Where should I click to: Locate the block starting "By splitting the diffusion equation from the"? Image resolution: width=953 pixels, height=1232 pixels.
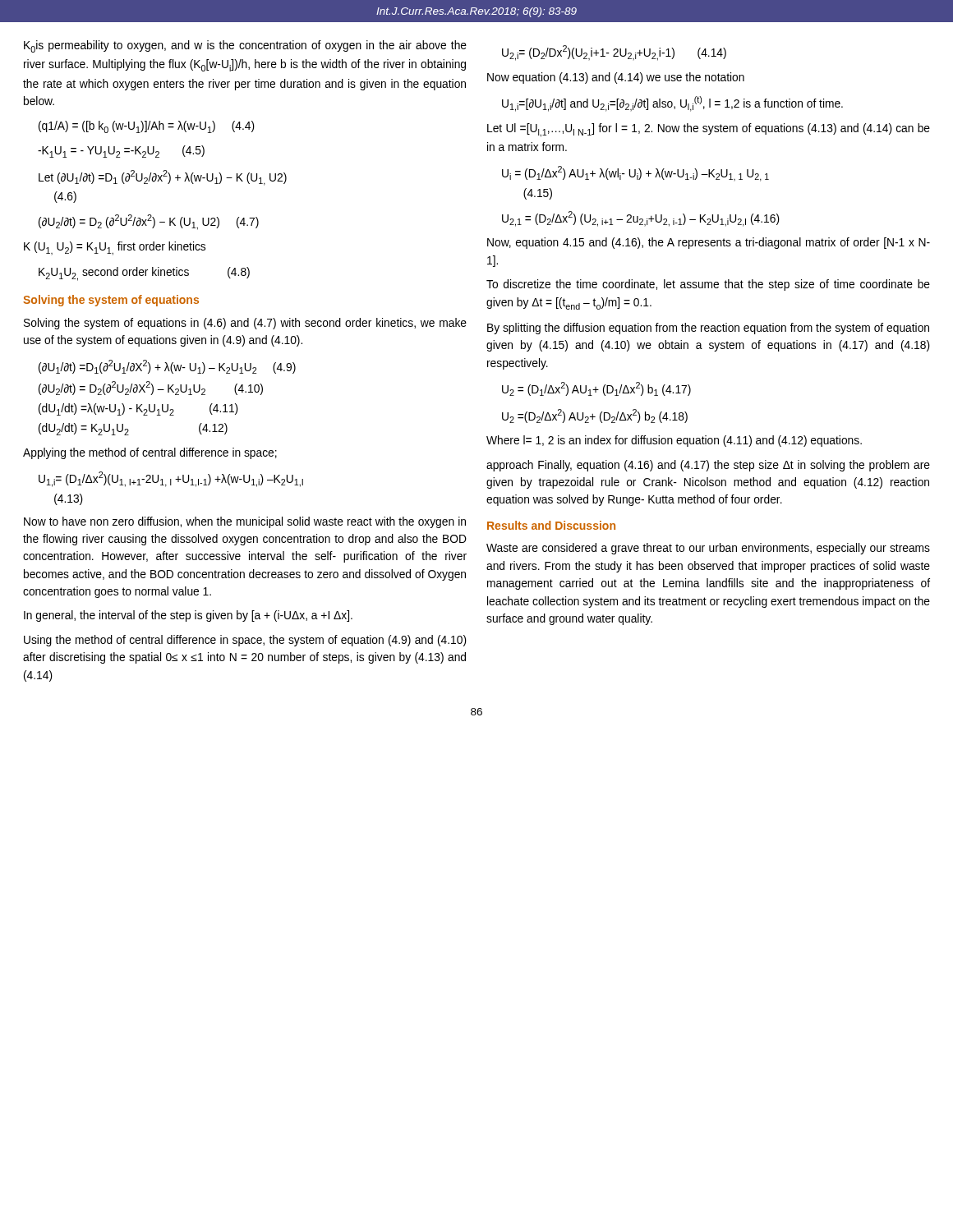point(708,346)
